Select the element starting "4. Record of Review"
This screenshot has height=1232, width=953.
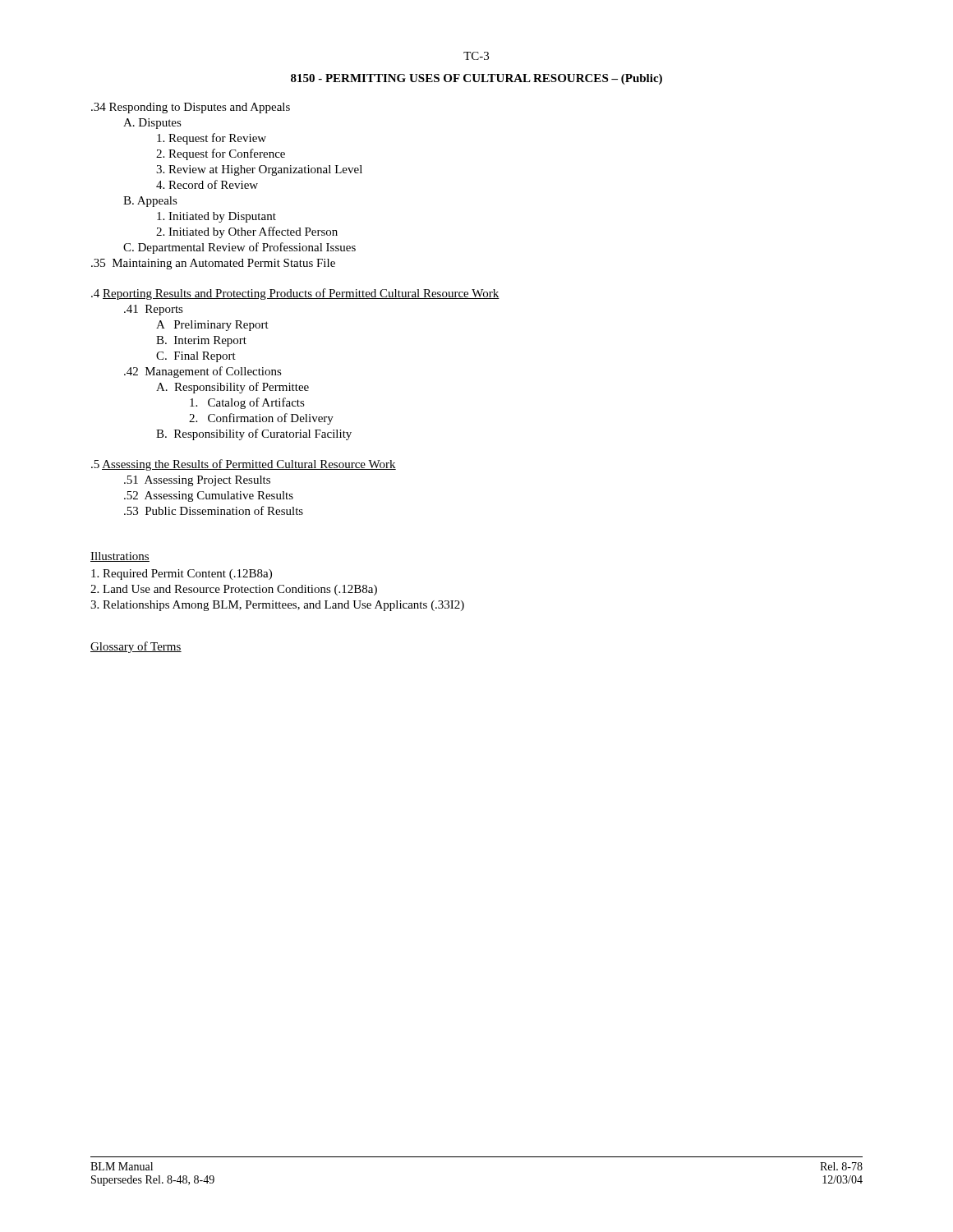pyautogui.click(x=207, y=185)
